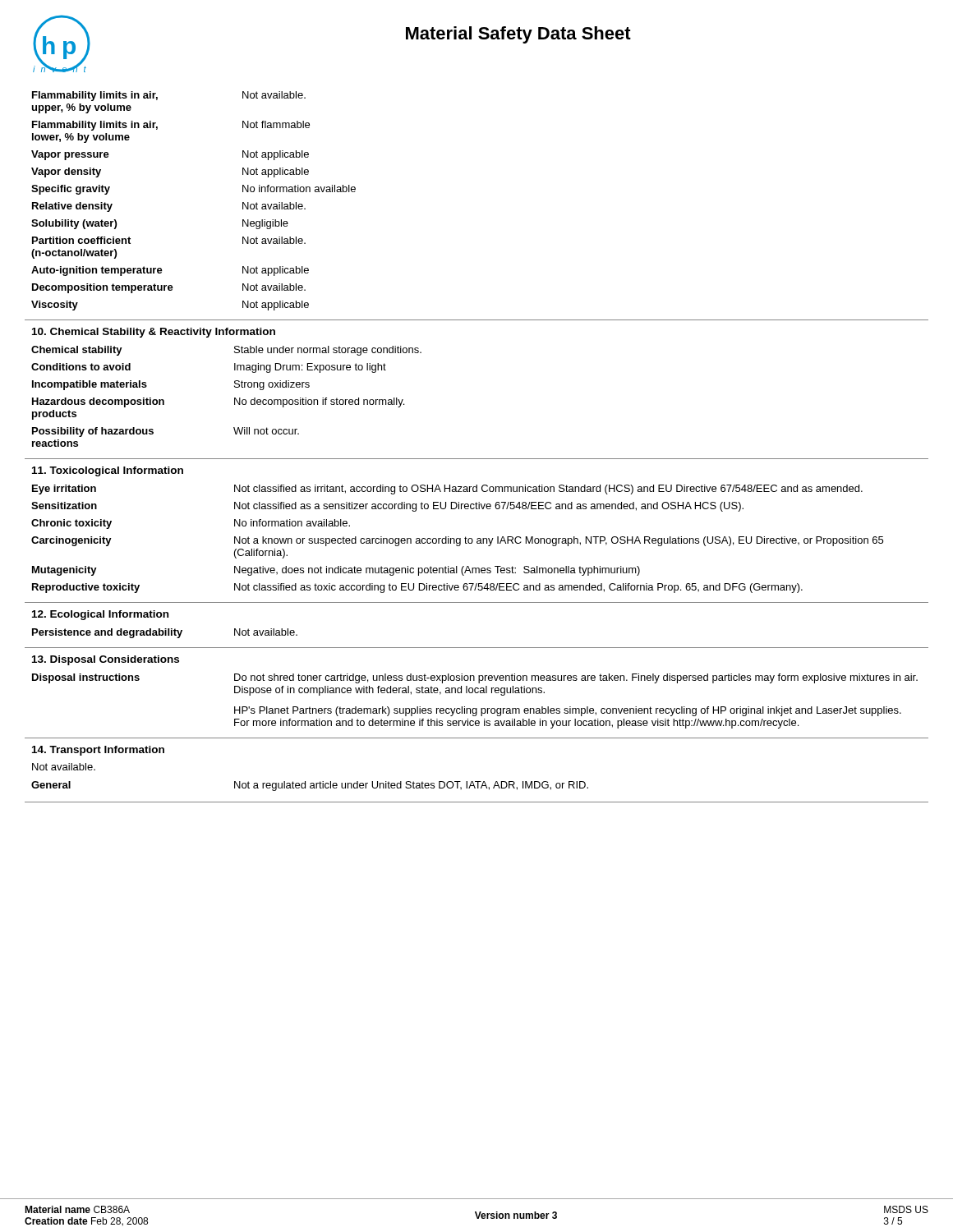
Task: Locate the table with the text "Not classified as a"
Action: pyautogui.click(x=476, y=538)
